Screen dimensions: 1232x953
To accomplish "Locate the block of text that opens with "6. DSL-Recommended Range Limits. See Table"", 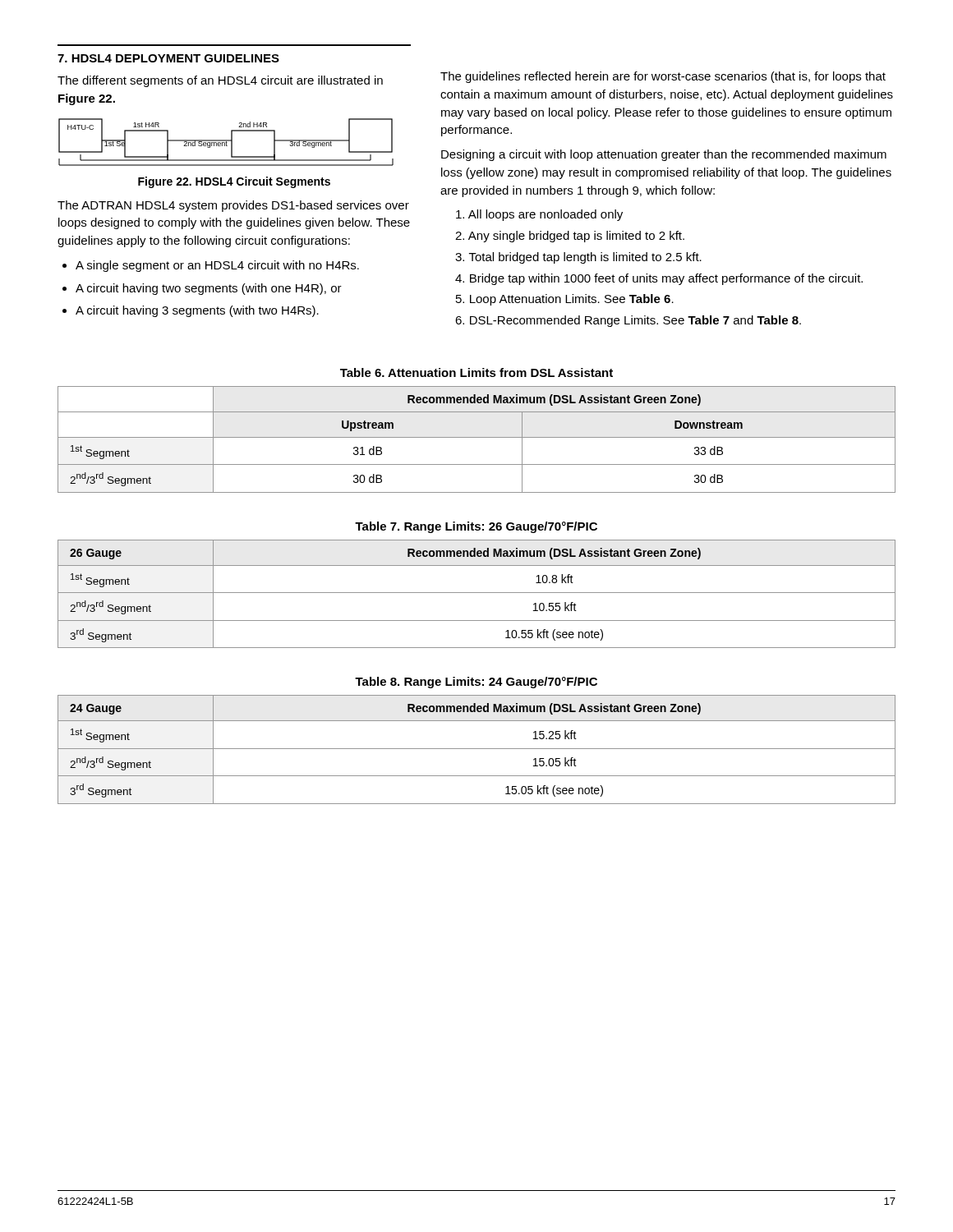I will click(629, 320).
